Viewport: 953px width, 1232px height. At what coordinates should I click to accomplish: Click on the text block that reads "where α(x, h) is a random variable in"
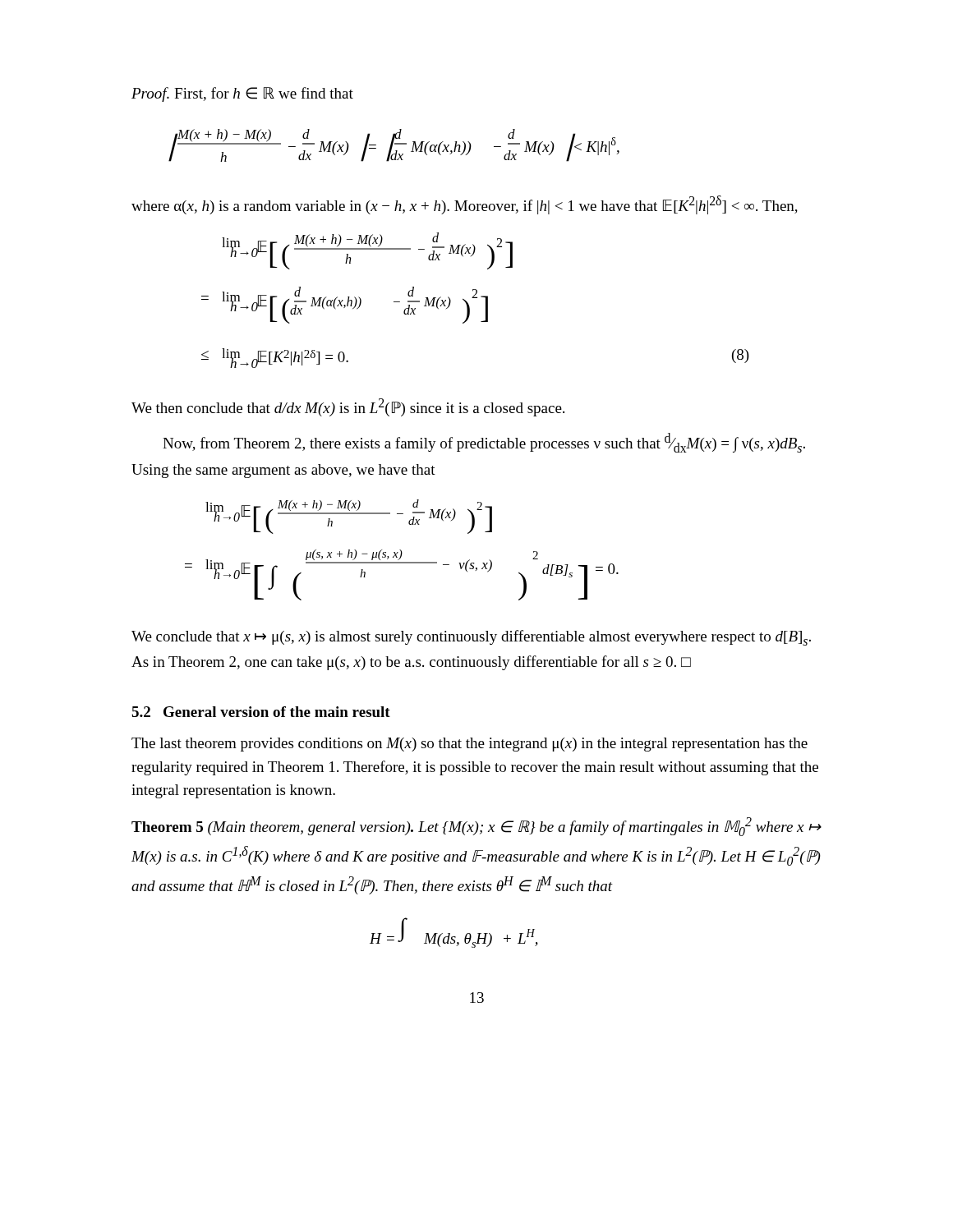[465, 204]
